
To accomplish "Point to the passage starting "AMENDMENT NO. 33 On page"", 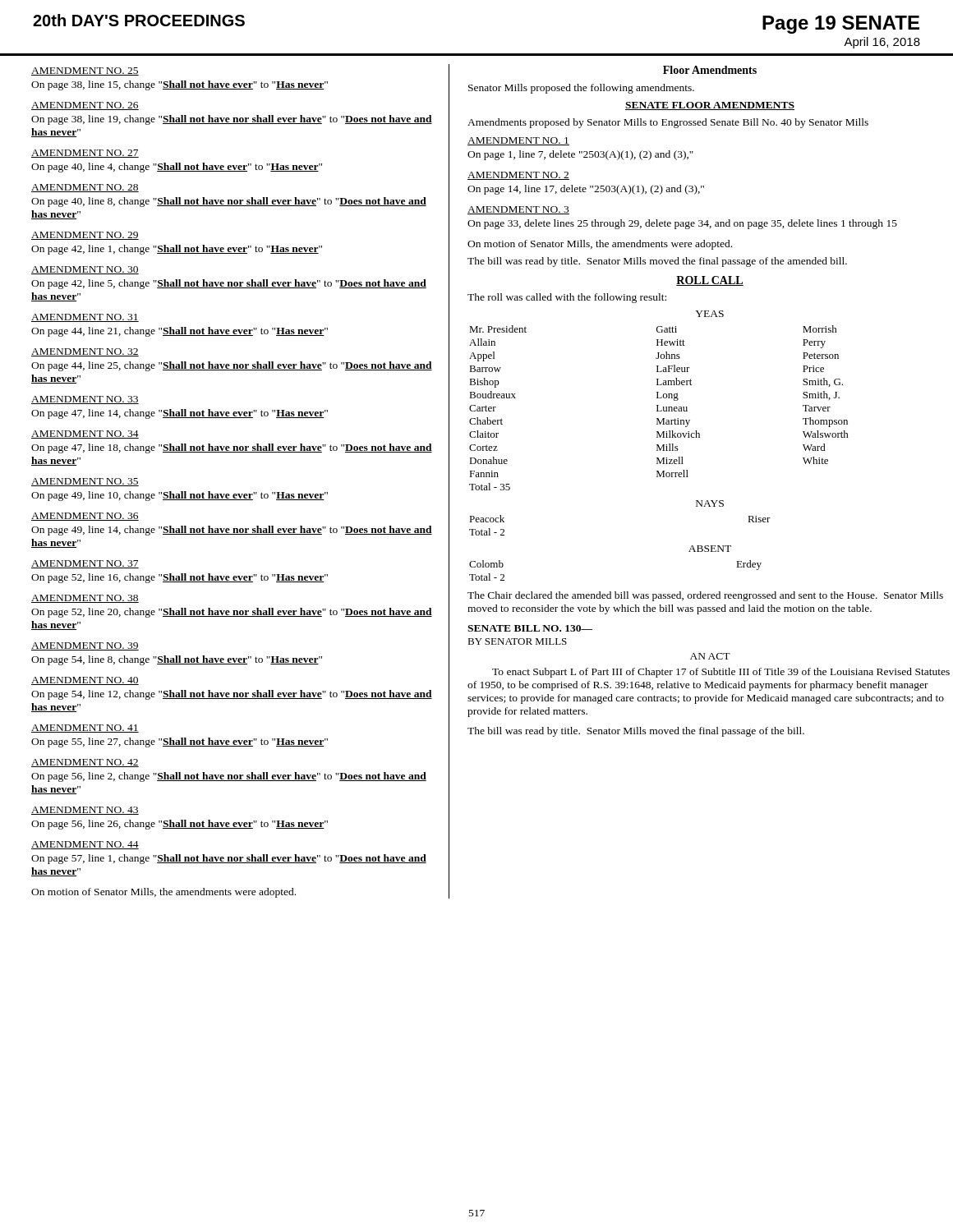I will [233, 406].
